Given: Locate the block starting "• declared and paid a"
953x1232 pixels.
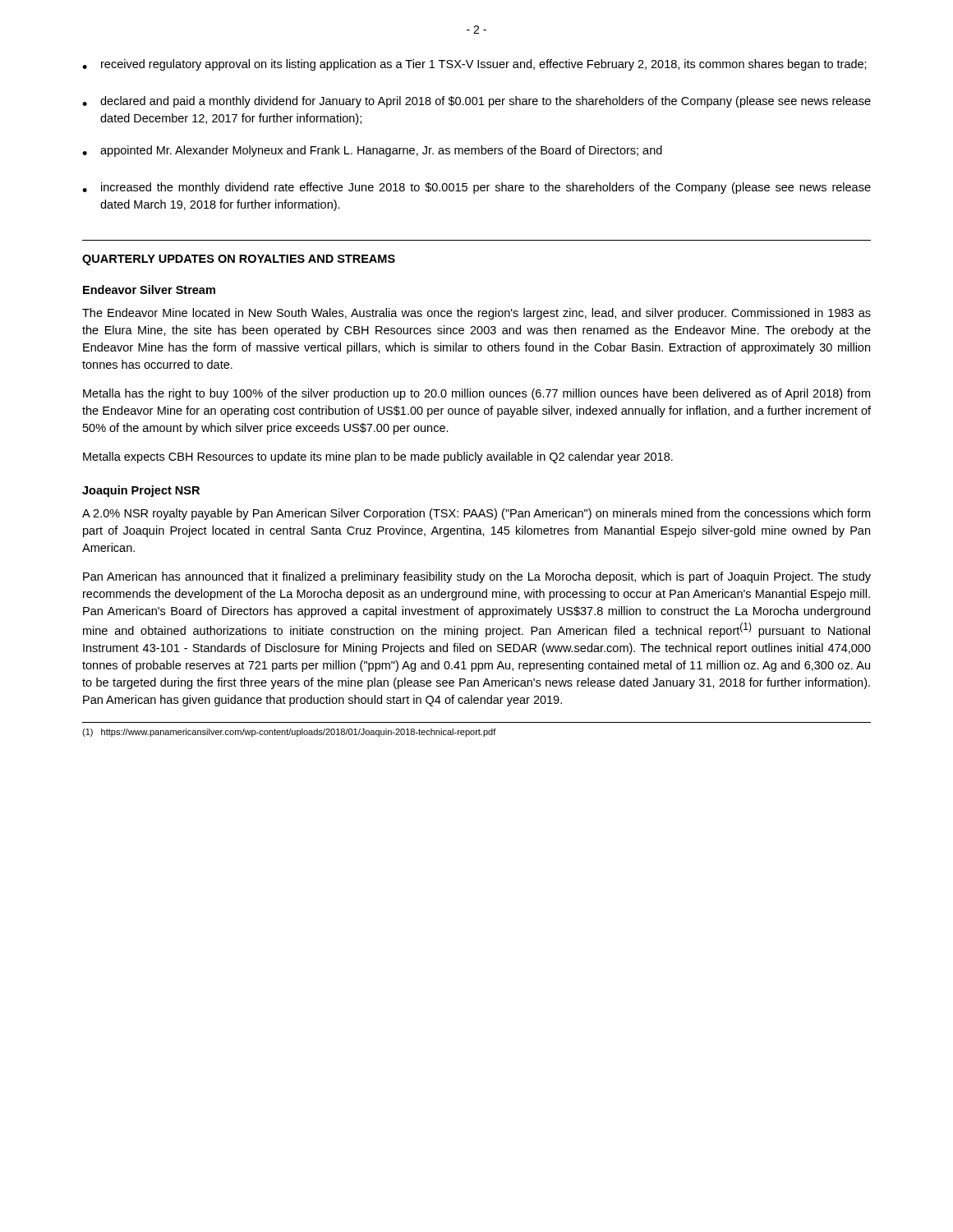Looking at the screenshot, I should click(x=476, y=110).
